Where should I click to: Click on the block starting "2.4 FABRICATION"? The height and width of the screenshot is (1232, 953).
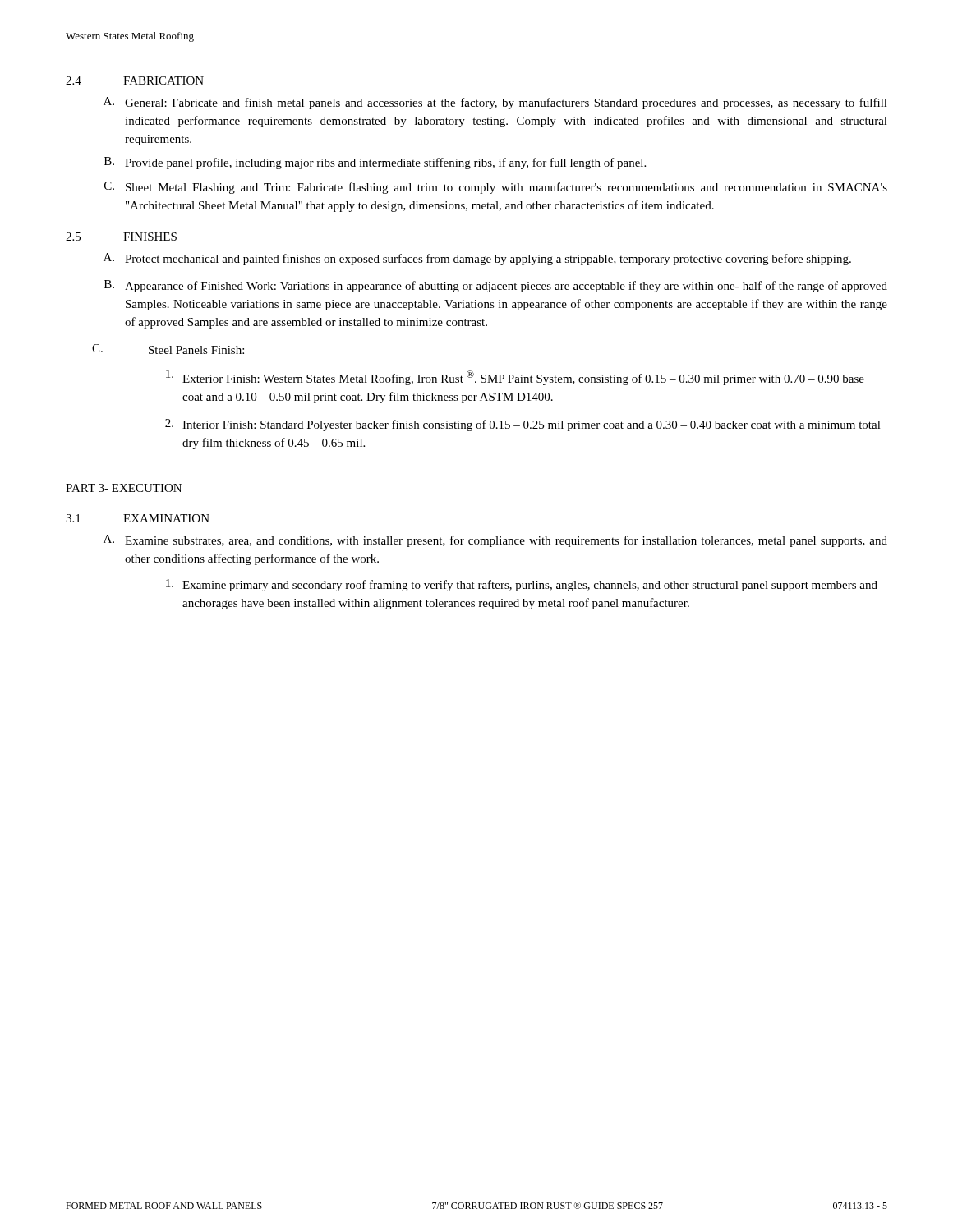pyautogui.click(x=135, y=81)
